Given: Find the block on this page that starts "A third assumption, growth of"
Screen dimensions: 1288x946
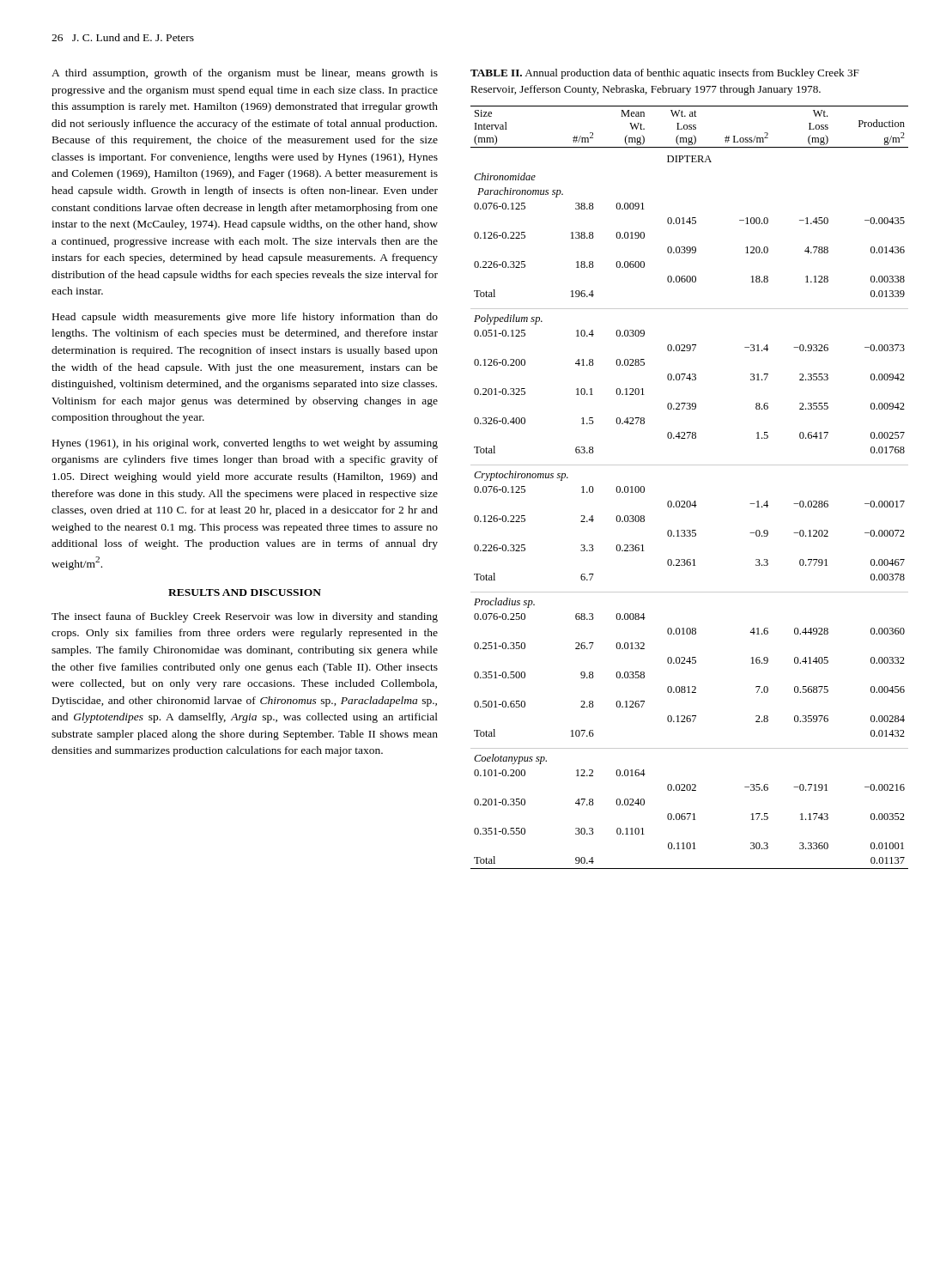Looking at the screenshot, I should pos(245,182).
